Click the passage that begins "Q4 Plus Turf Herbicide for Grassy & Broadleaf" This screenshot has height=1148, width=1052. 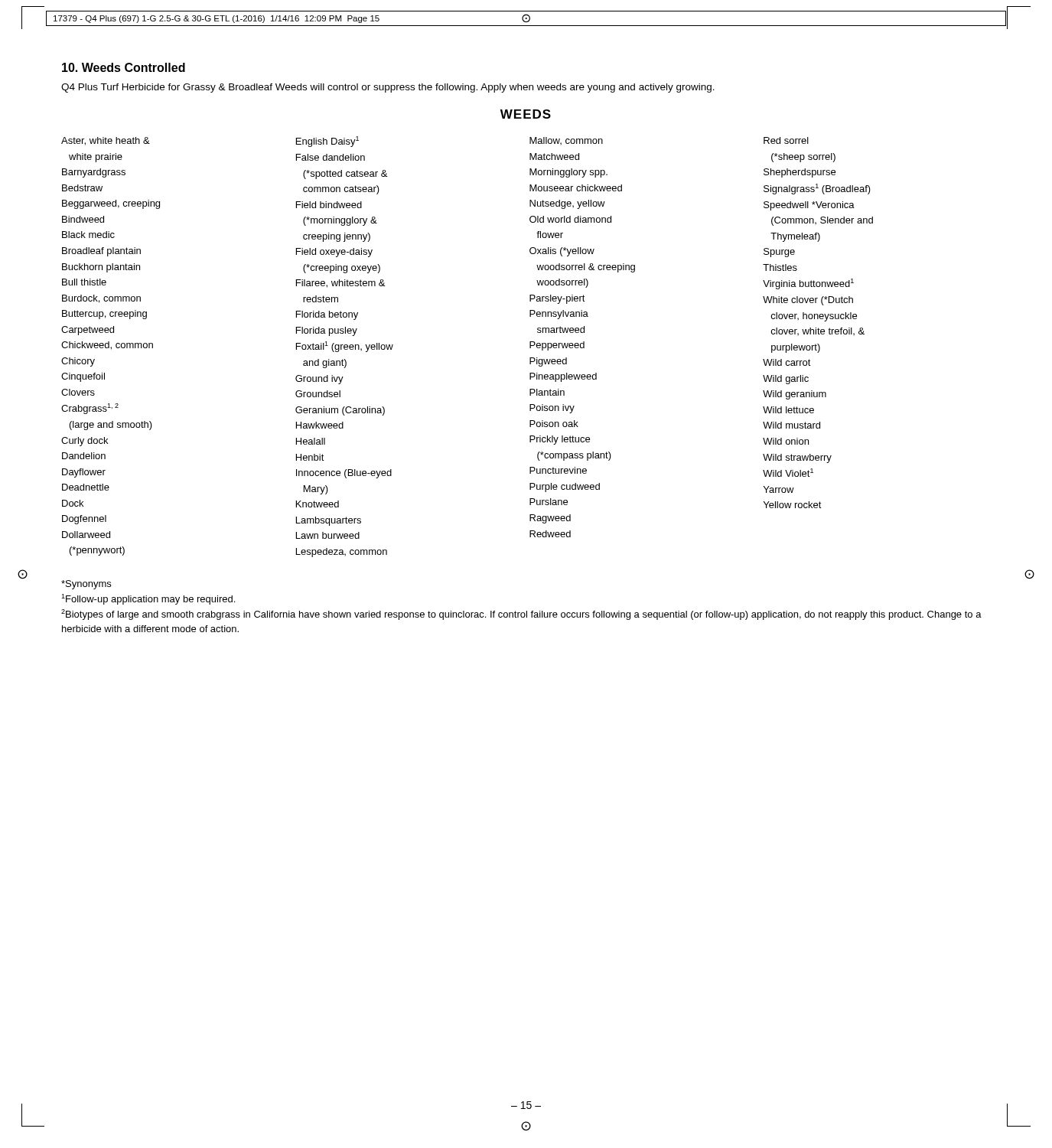pyautogui.click(x=388, y=87)
